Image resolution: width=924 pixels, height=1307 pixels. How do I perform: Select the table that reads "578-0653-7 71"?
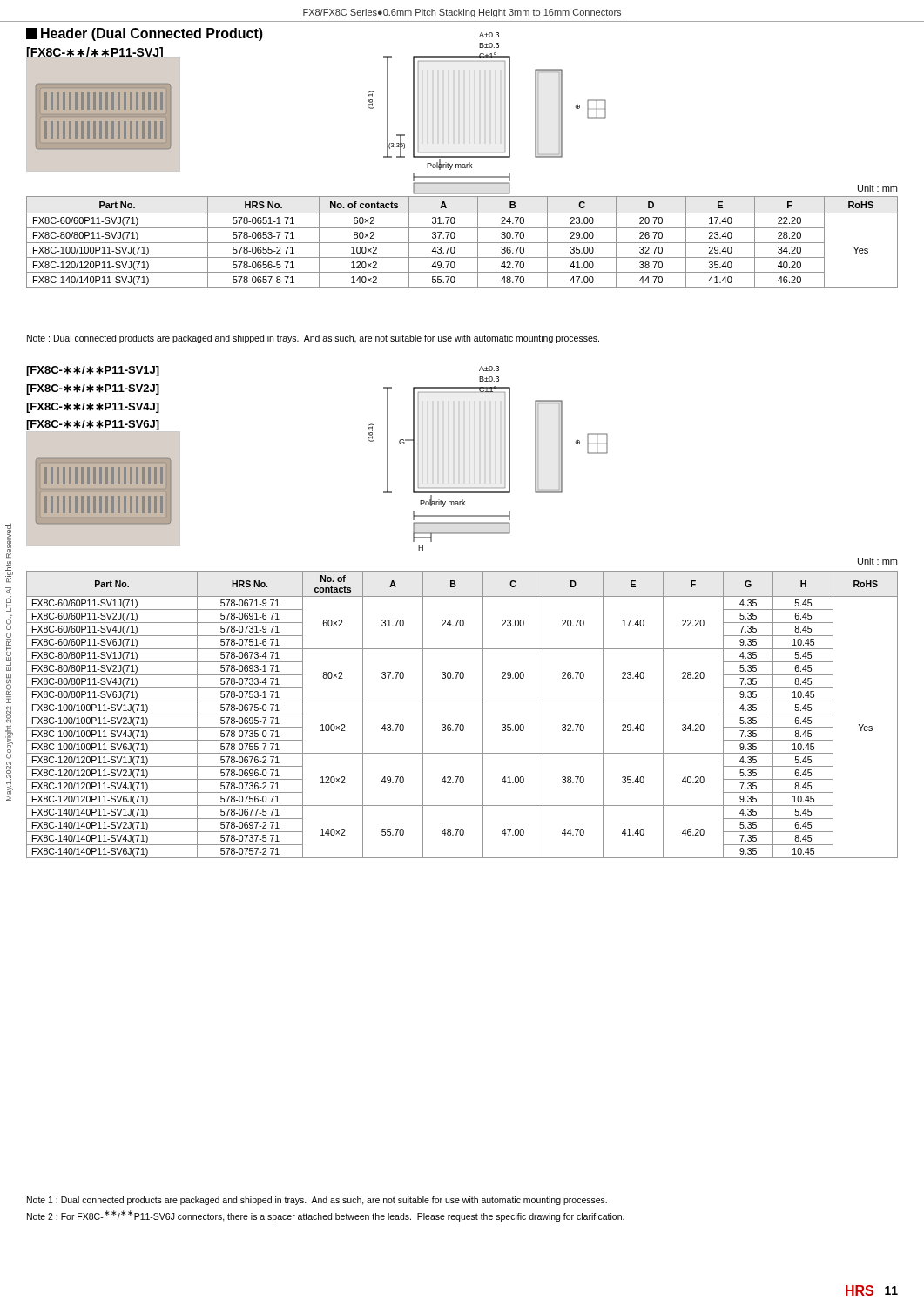(462, 242)
